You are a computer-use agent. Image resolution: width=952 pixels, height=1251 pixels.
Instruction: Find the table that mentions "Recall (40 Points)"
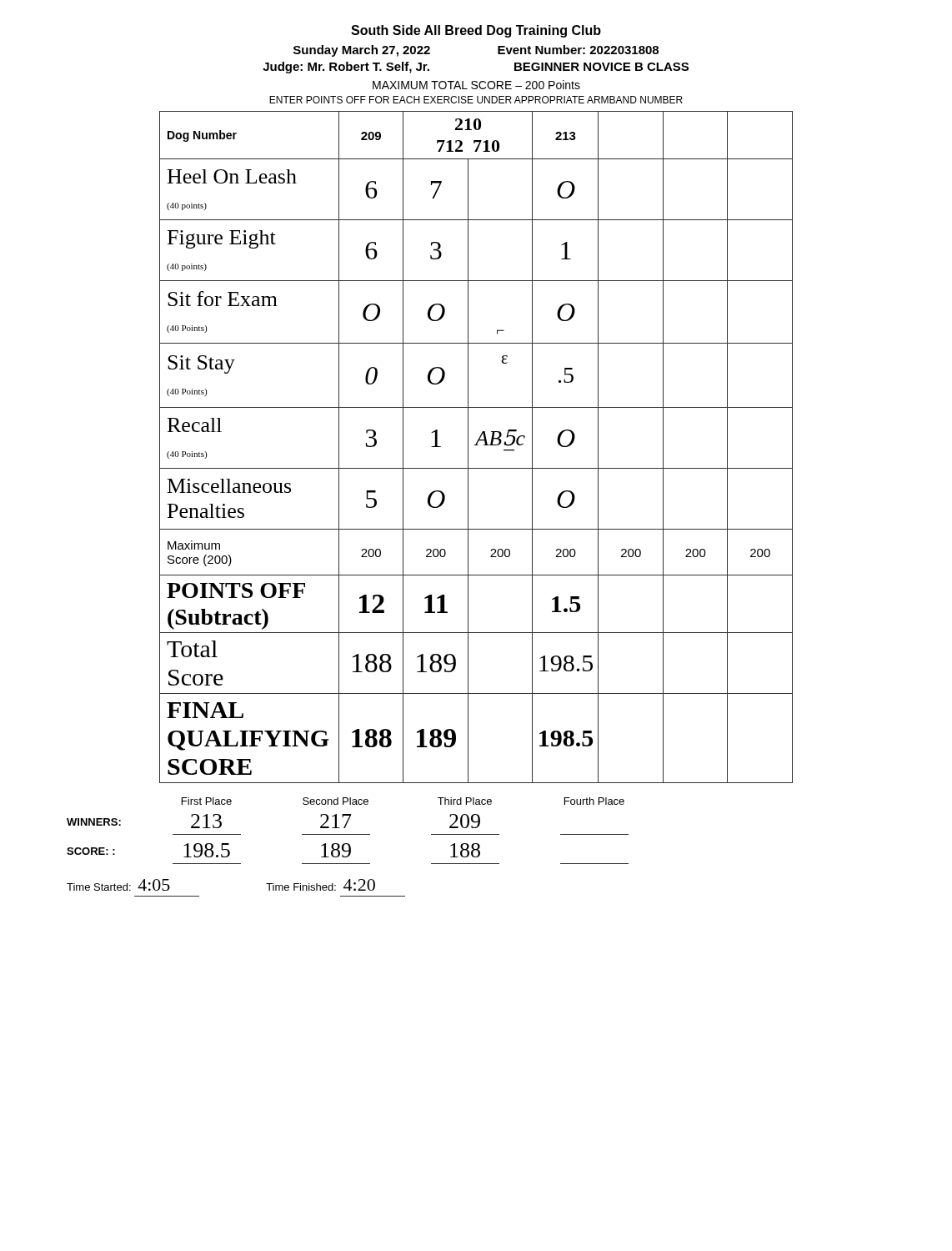(476, 447)
